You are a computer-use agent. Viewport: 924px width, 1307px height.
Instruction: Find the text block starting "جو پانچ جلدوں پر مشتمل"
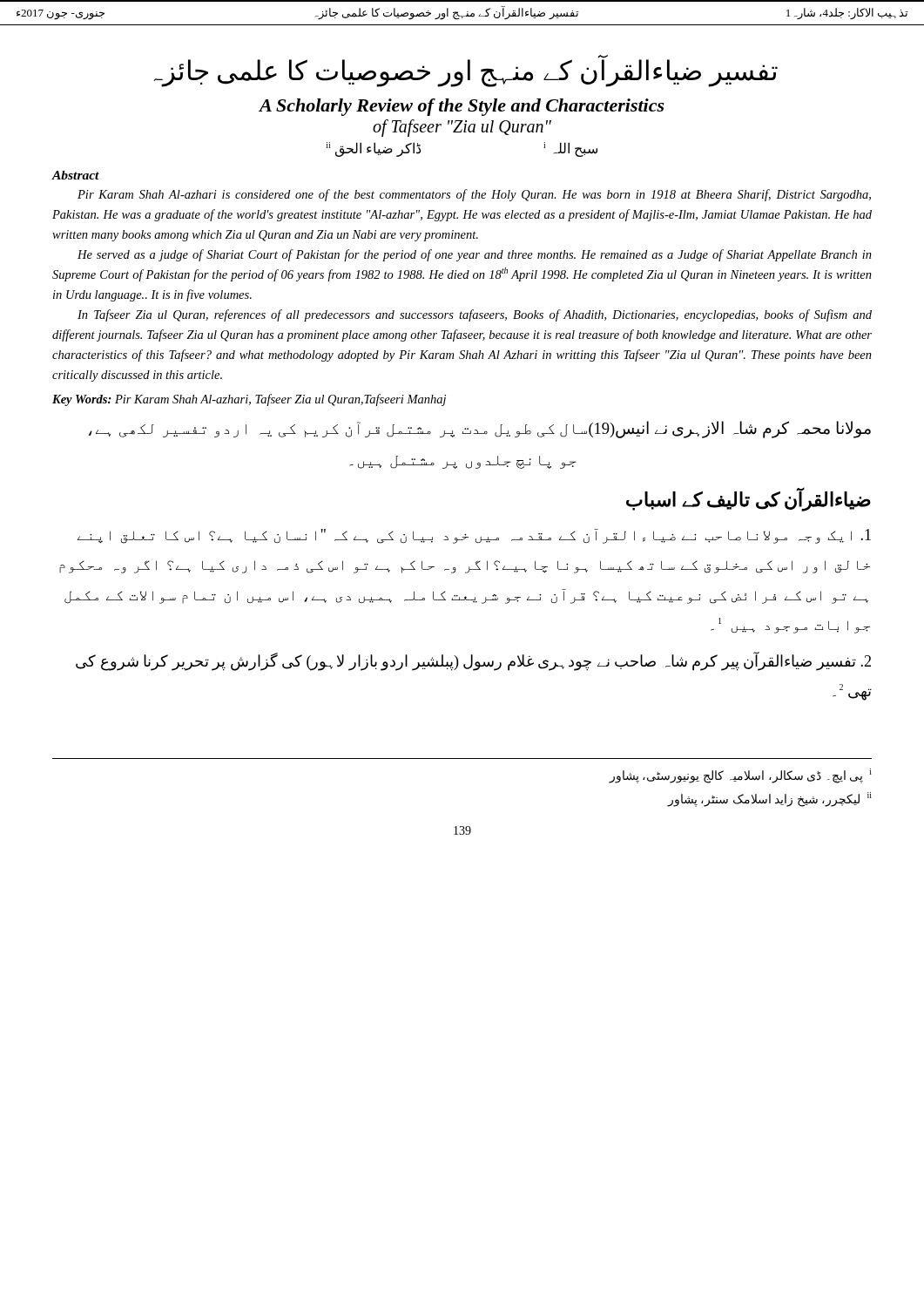tap(462, 460)
